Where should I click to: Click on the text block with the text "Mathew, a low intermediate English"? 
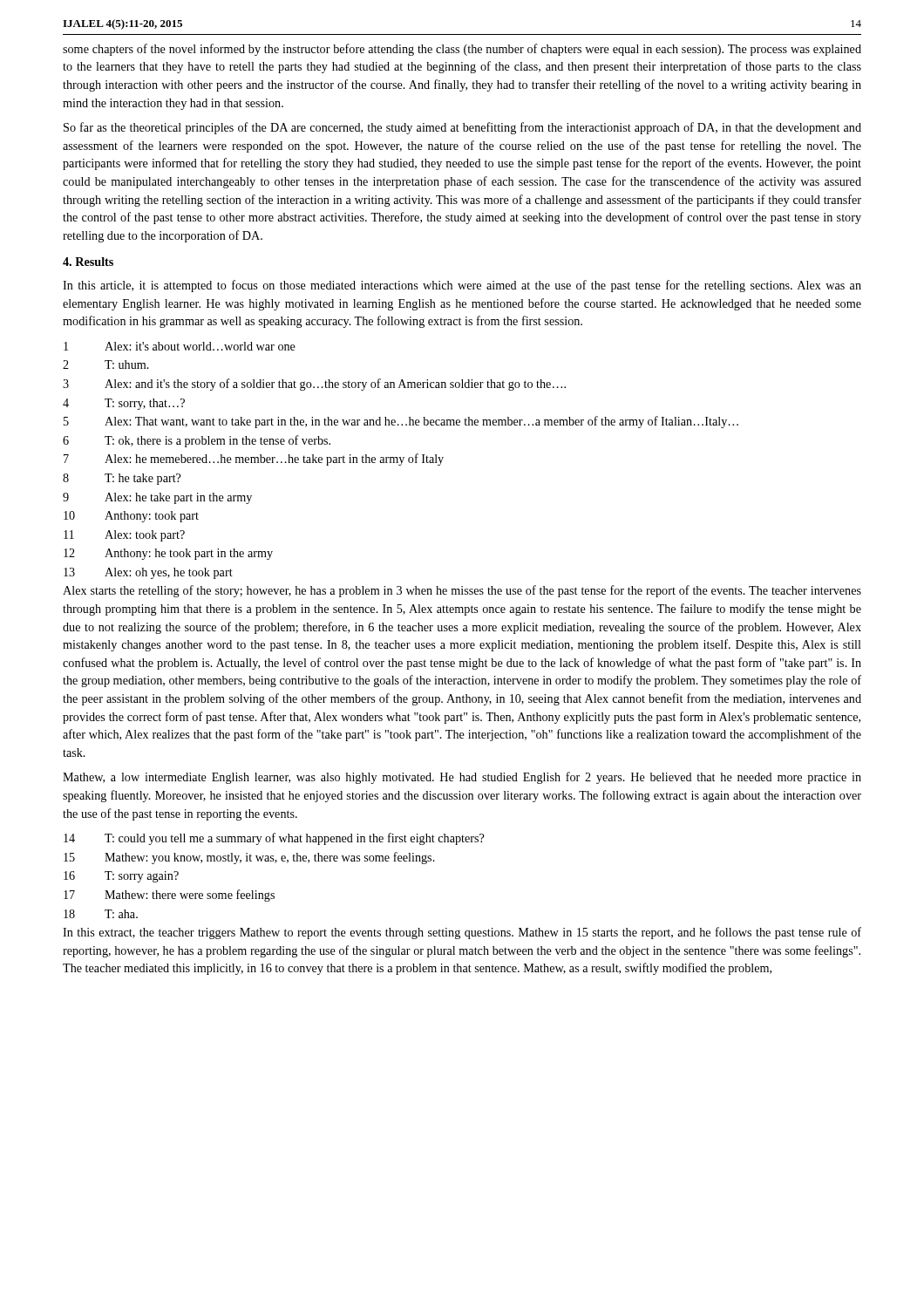pyautogui.click(x=462, y=796)
